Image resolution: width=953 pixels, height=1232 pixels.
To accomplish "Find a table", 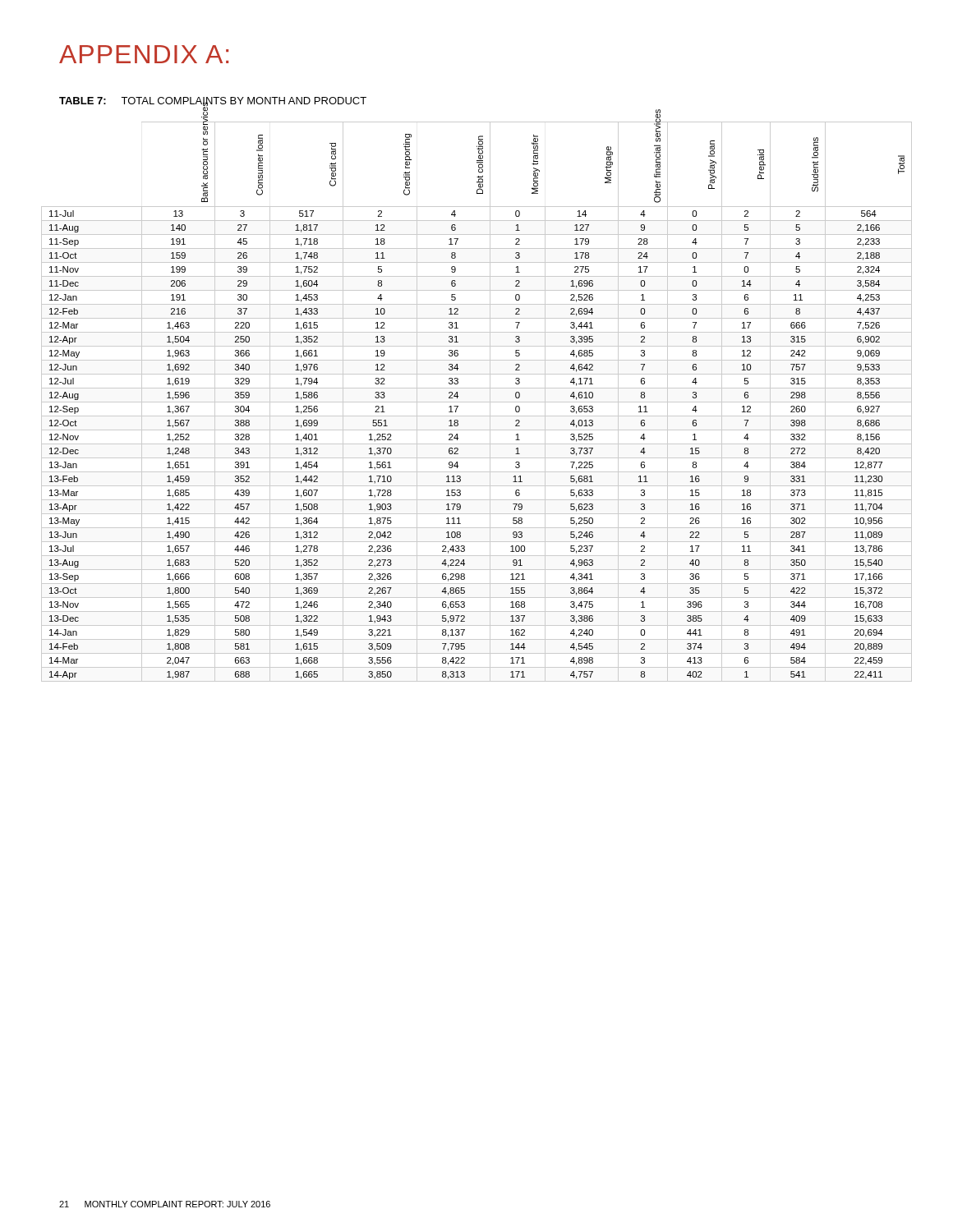I will pos(476,402).
